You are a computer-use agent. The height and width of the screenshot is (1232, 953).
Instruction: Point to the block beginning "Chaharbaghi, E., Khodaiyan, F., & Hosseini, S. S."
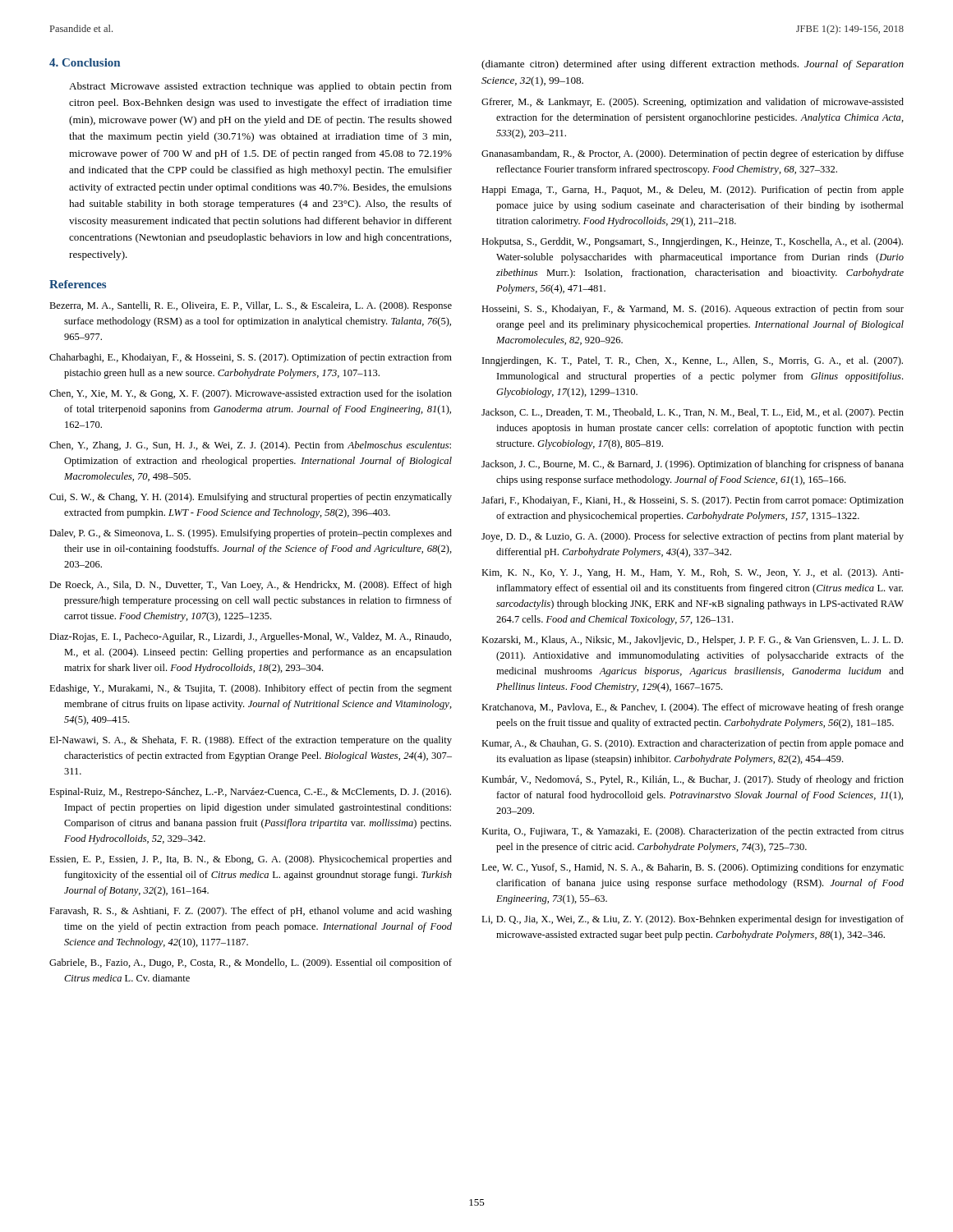click(x=251, y=365)
